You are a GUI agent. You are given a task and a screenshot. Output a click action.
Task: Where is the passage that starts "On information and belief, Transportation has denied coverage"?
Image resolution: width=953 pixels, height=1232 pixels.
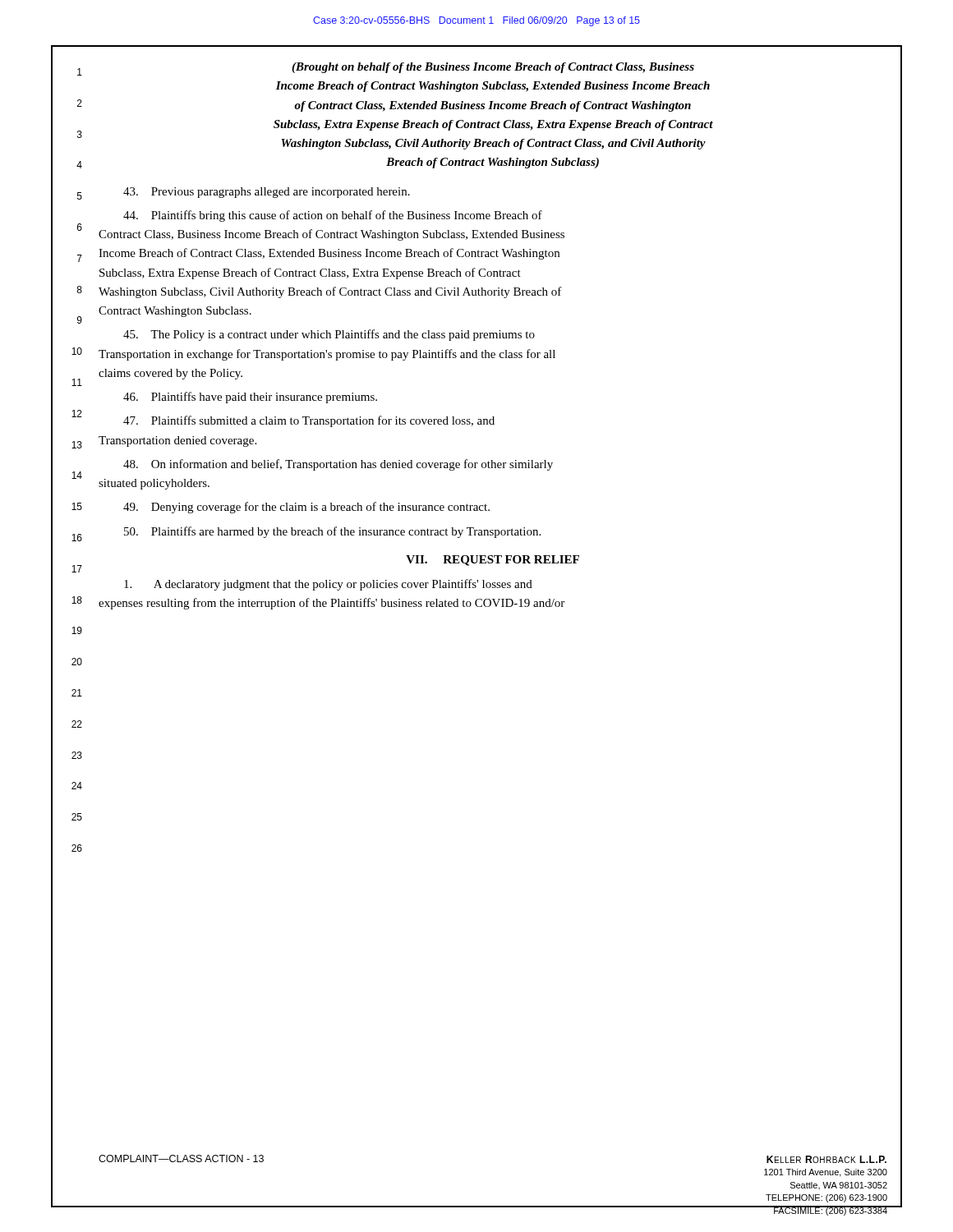pyautogui.click(x=326, y=464)
